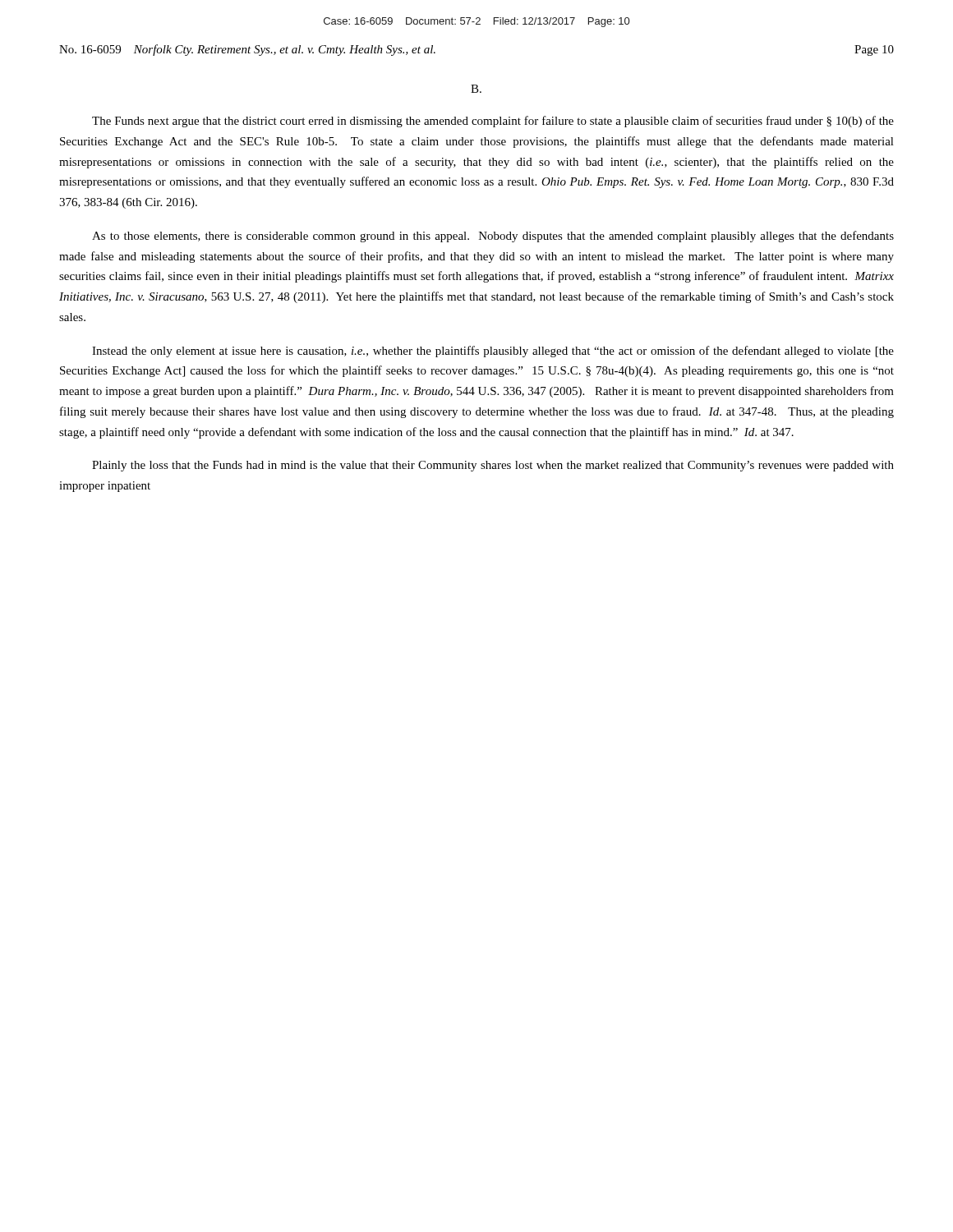Navigate to the passage starting "Instead the only element at issue here is"

[x=476, y=391]
